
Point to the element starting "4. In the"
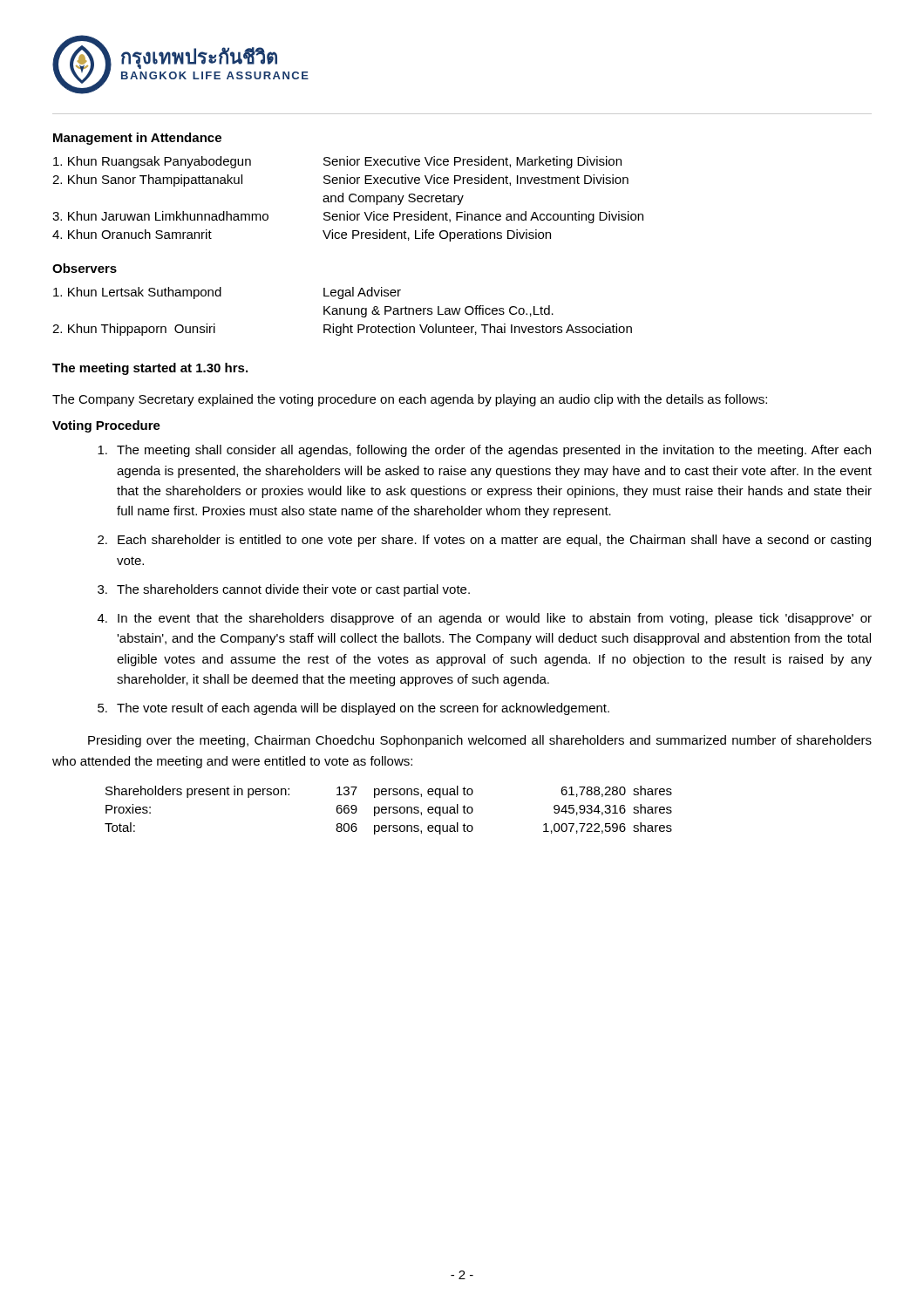point(475,648)
